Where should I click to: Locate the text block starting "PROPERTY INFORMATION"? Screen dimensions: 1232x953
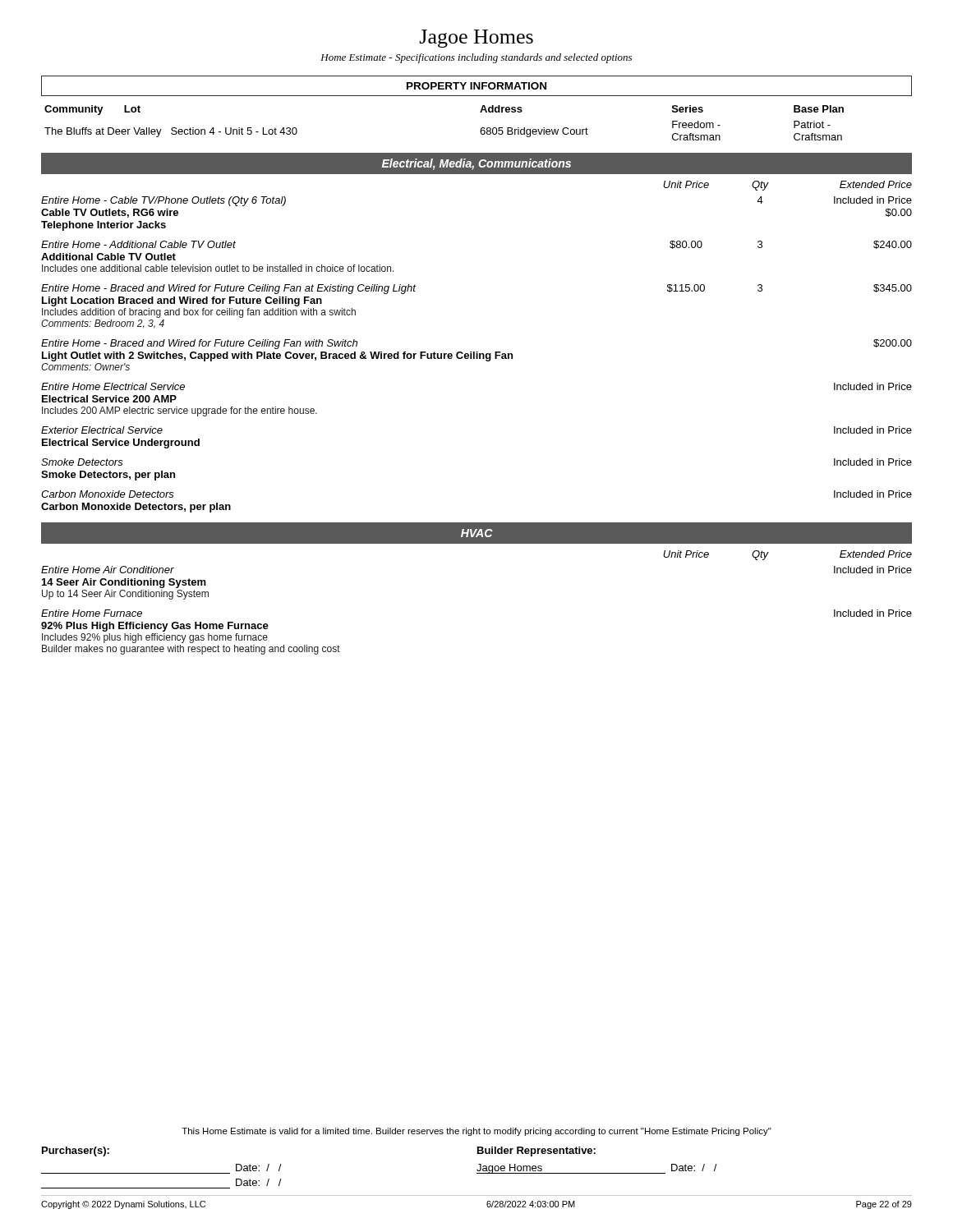pyautogui.click(x=476, y=86)
